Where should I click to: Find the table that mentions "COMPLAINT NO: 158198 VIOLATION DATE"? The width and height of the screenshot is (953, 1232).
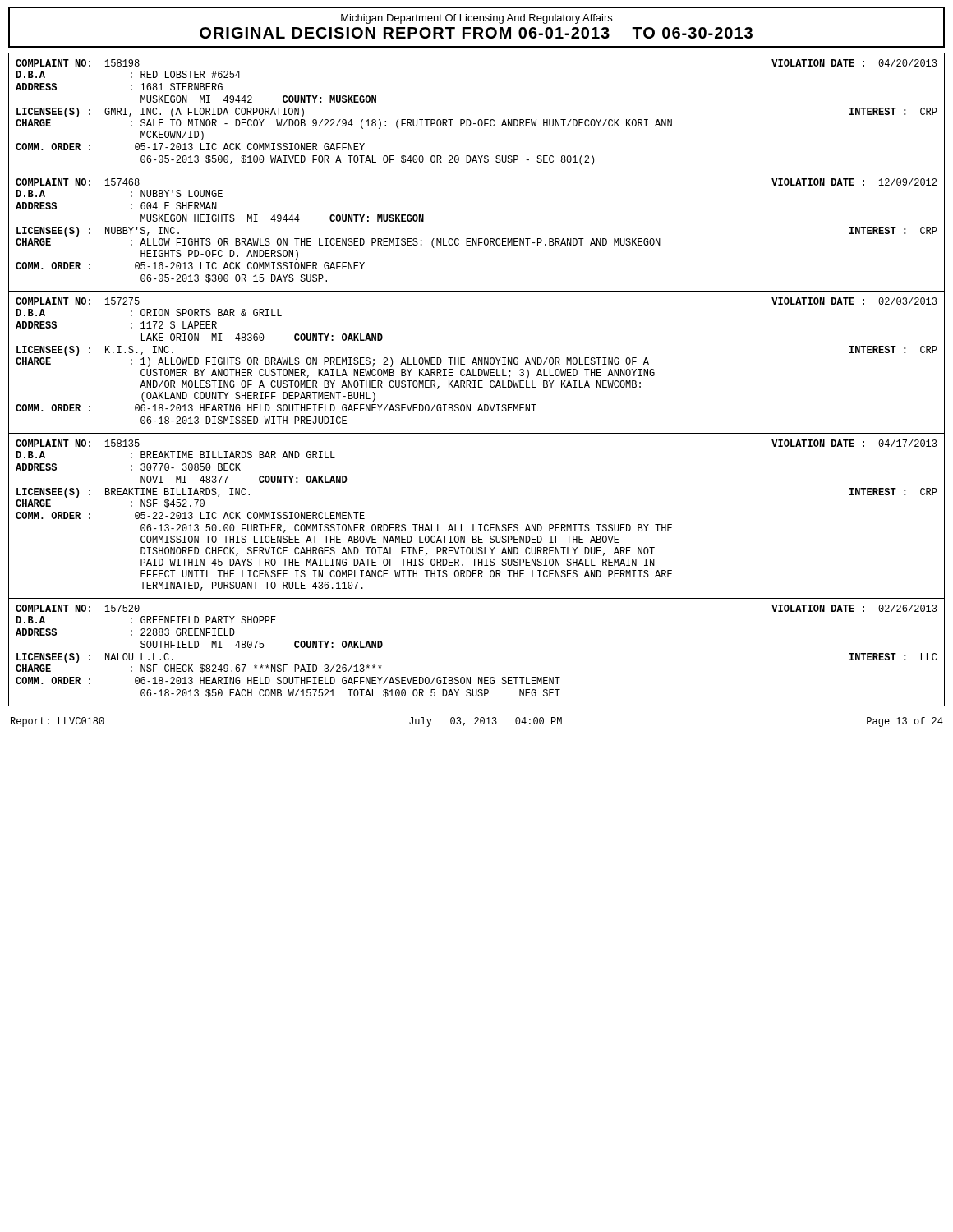476,113
